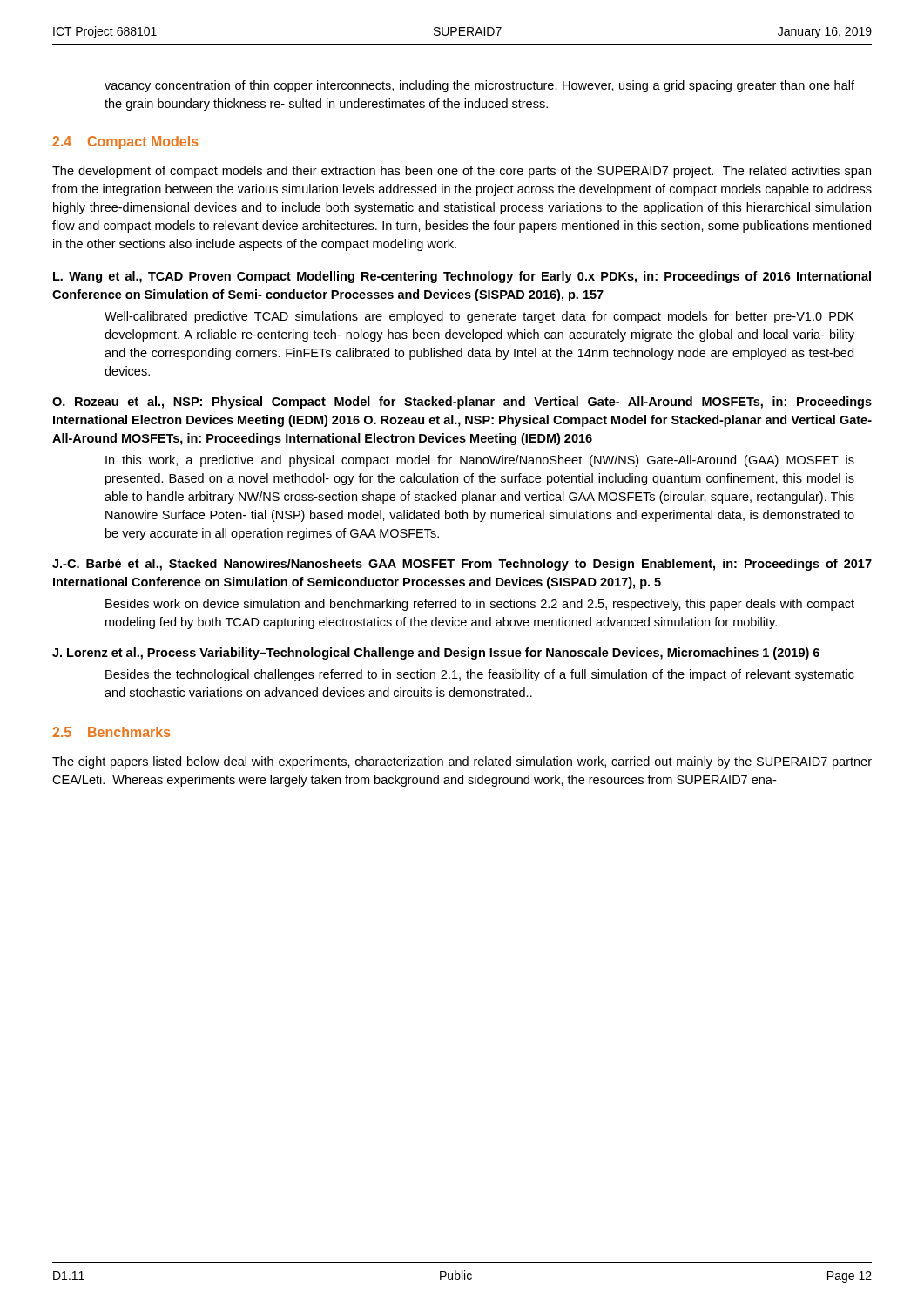Find the block starting "J. Lorenz et al., Process Variability–Technological Challenge"
The height and width of the screenshot is (1307, 924).
[436, 653]
